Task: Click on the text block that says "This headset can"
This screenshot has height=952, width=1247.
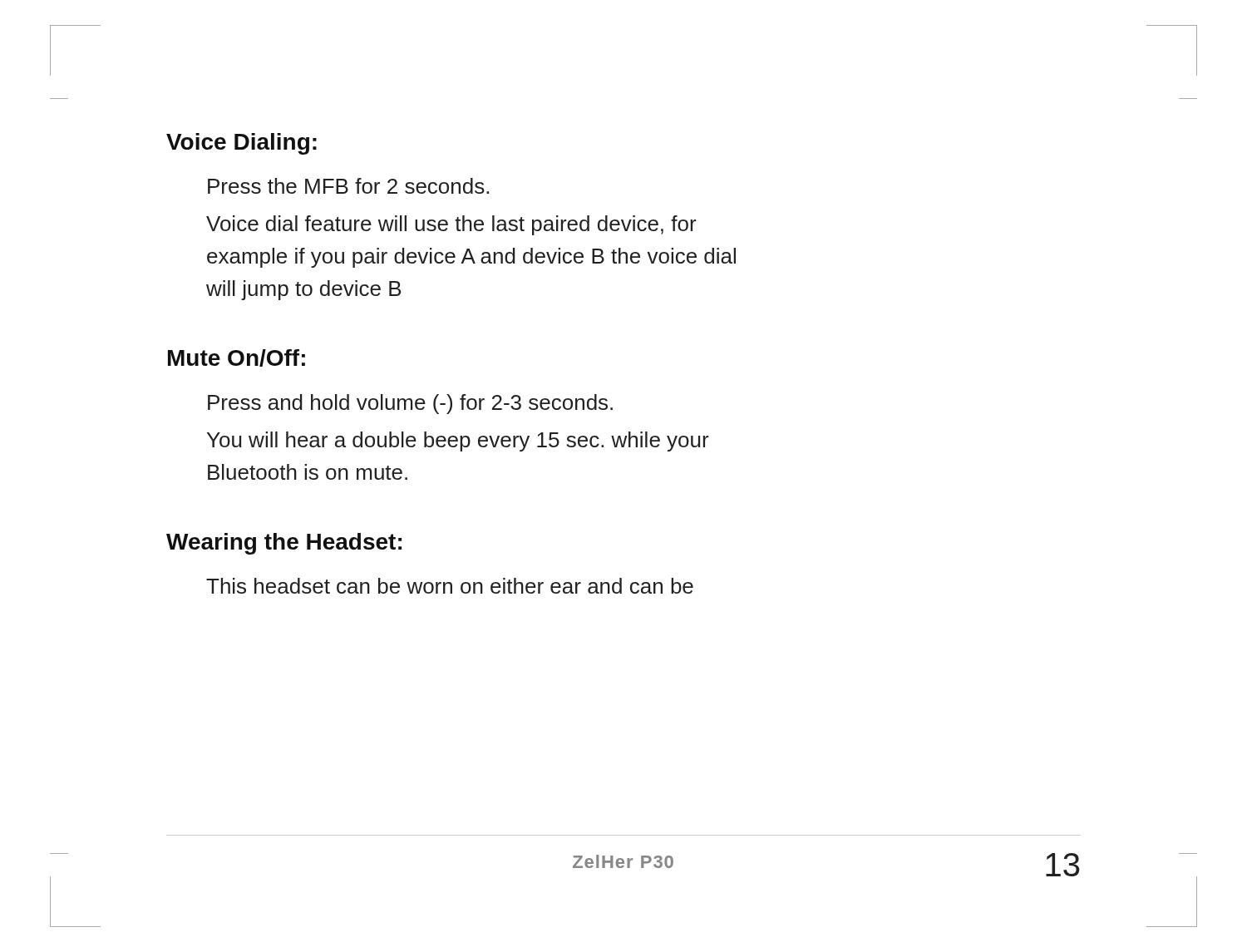Action: point(450,586)
